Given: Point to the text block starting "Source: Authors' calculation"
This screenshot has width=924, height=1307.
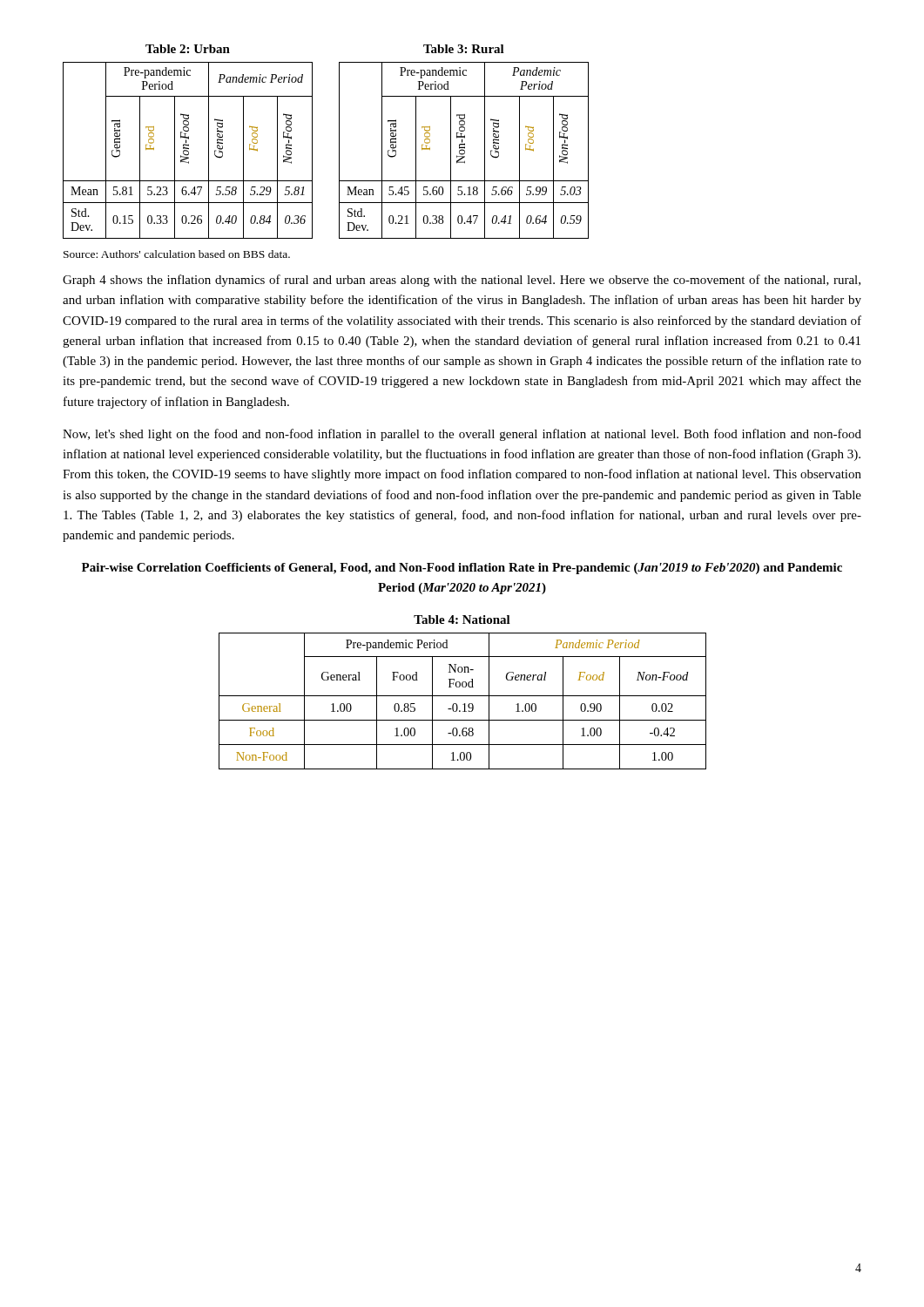Looking at the screenshot, I should (x=177, y=254).
